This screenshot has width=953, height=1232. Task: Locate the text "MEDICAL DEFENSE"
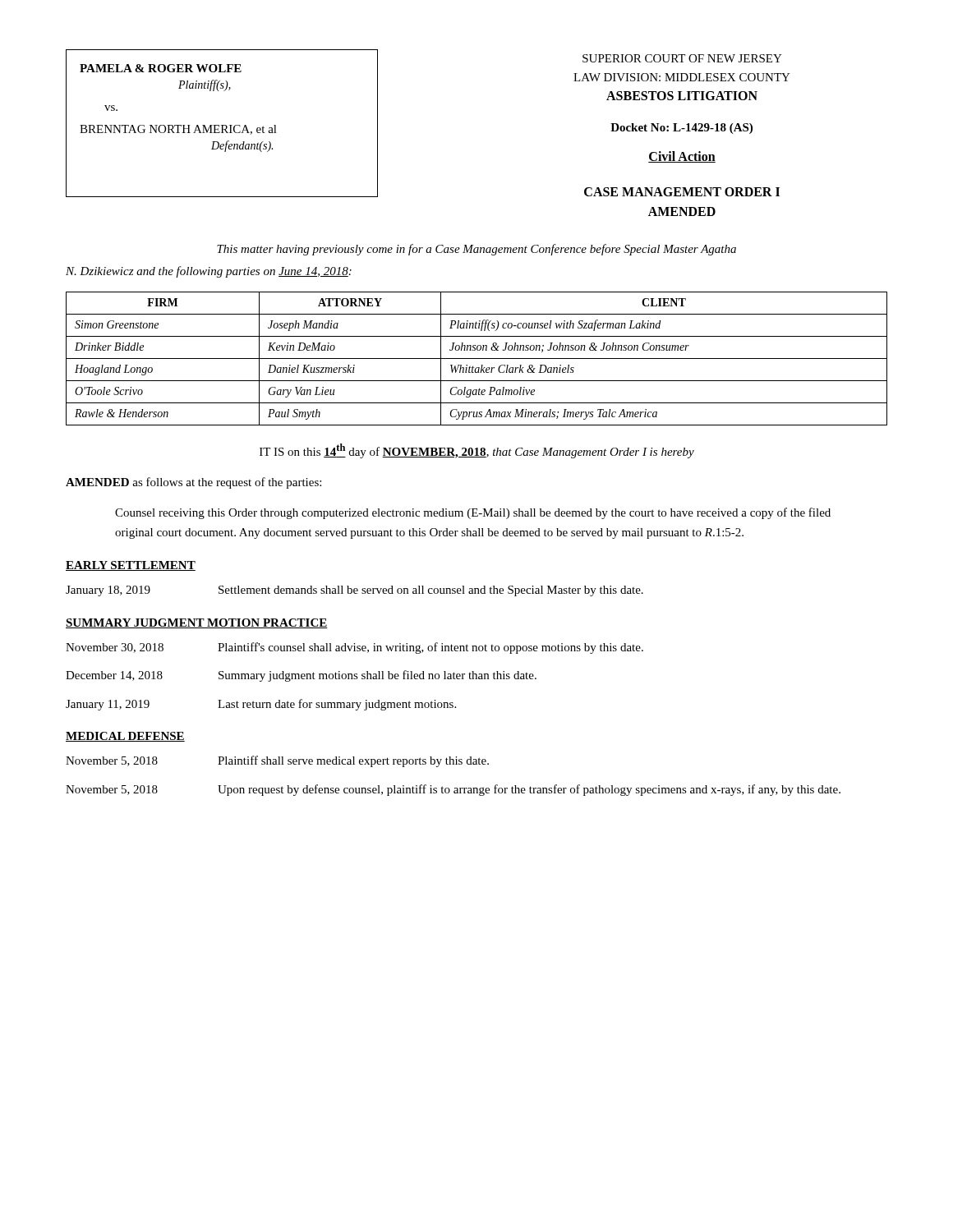pos(125,736)
